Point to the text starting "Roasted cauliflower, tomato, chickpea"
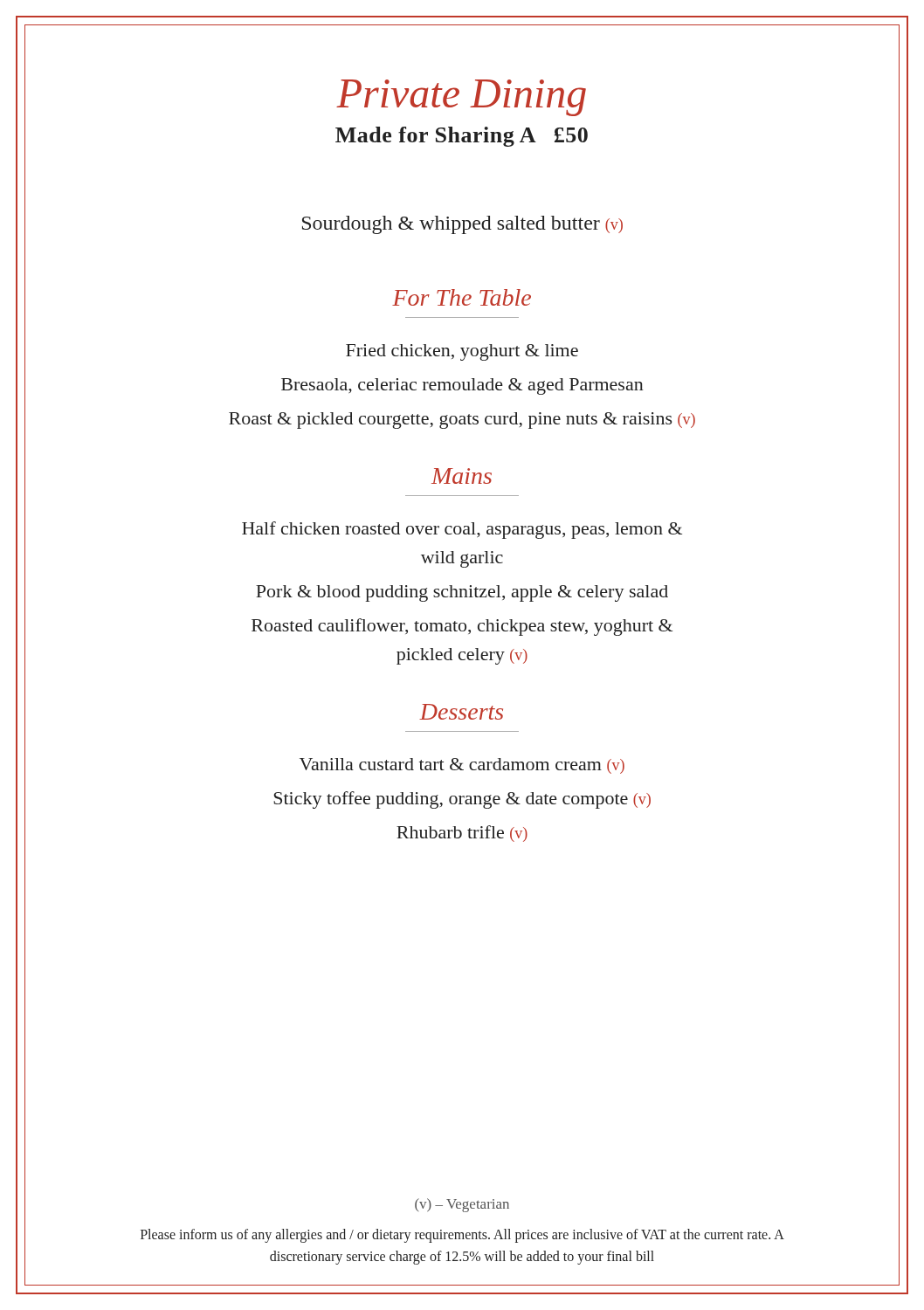The height and width of the screenshot is (1310, 924). (x=462, y=639)
